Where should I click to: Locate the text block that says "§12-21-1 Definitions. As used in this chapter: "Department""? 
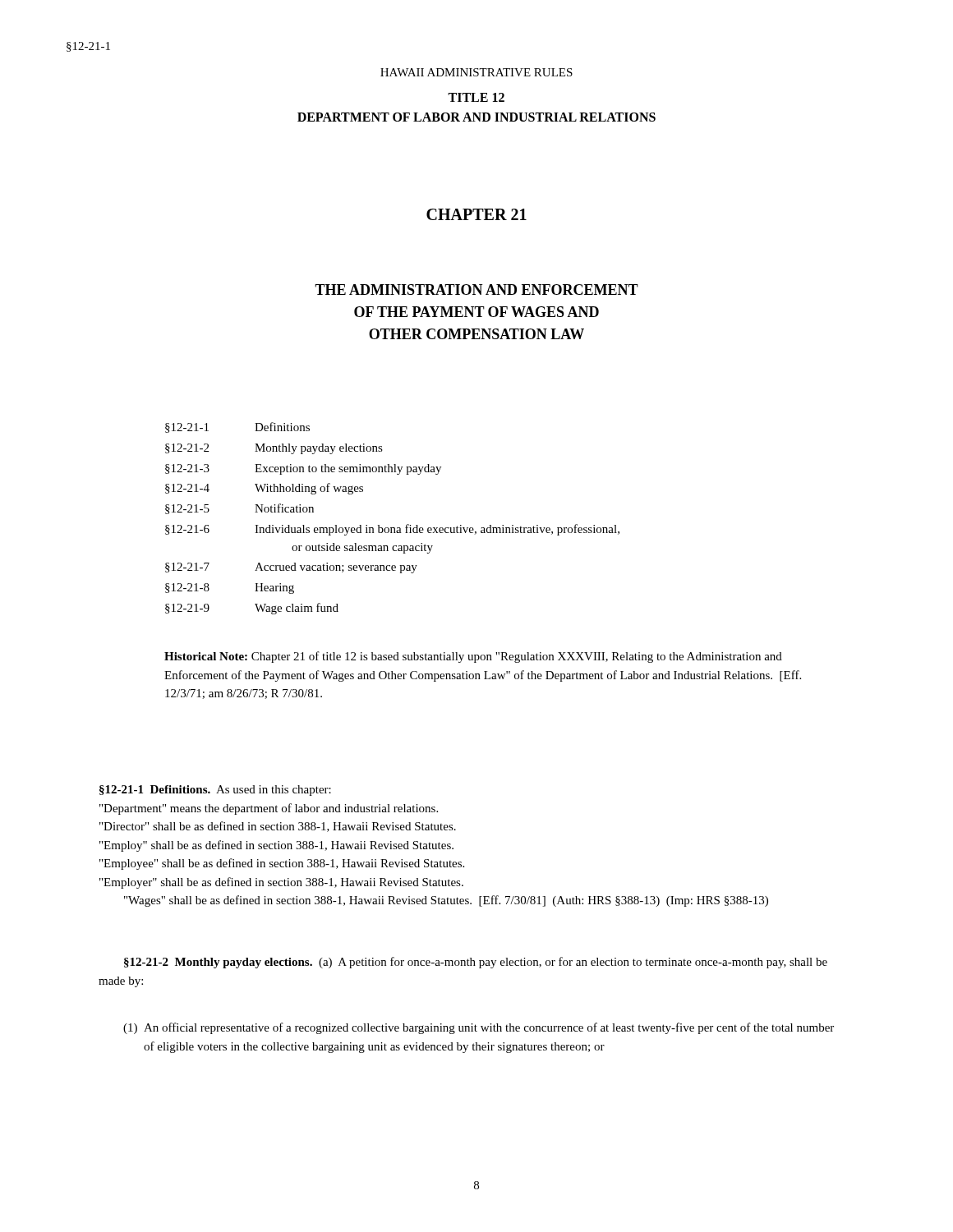click(x=434, y=845)
